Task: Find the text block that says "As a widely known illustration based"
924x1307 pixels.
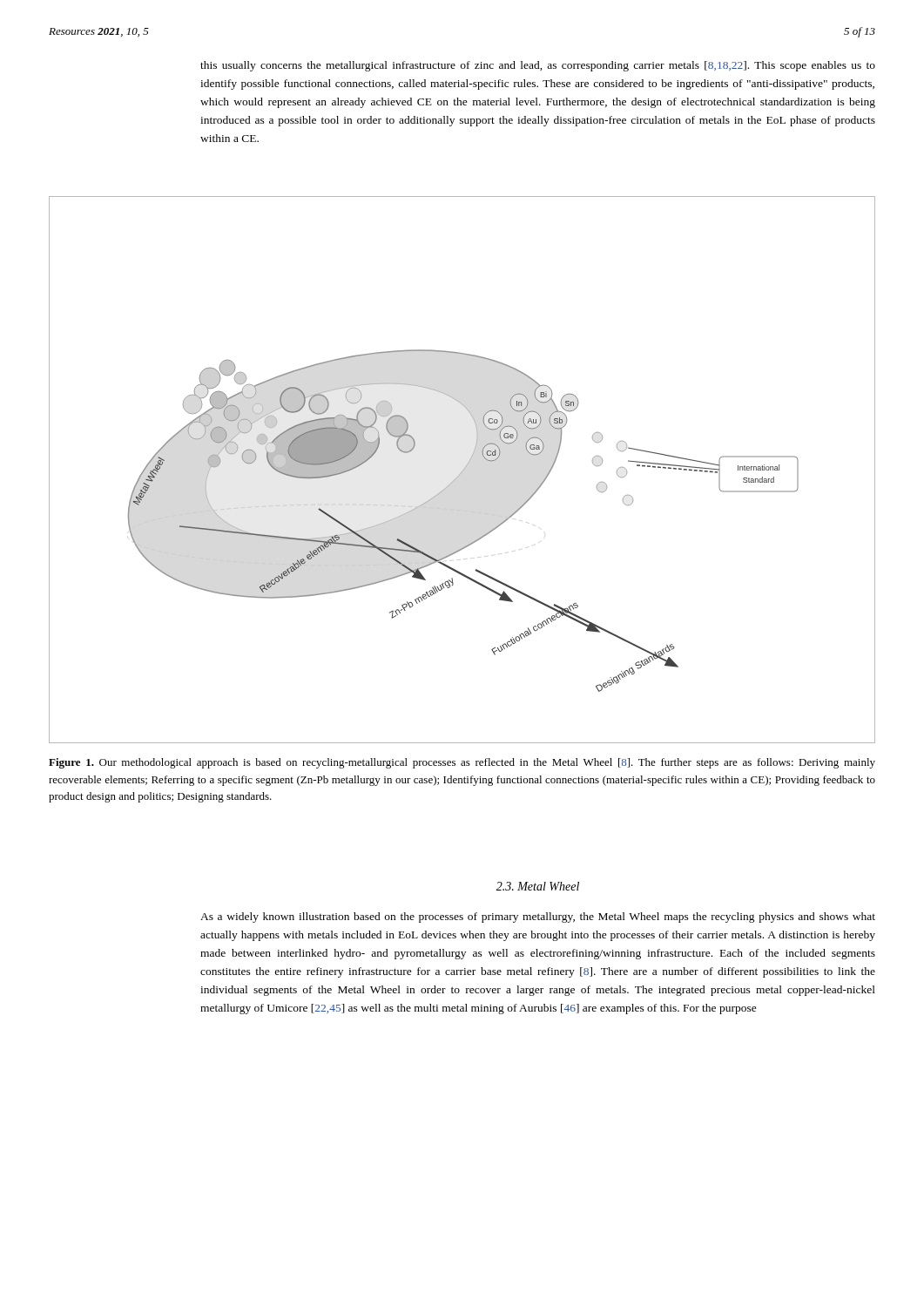Action: [538, 962]
